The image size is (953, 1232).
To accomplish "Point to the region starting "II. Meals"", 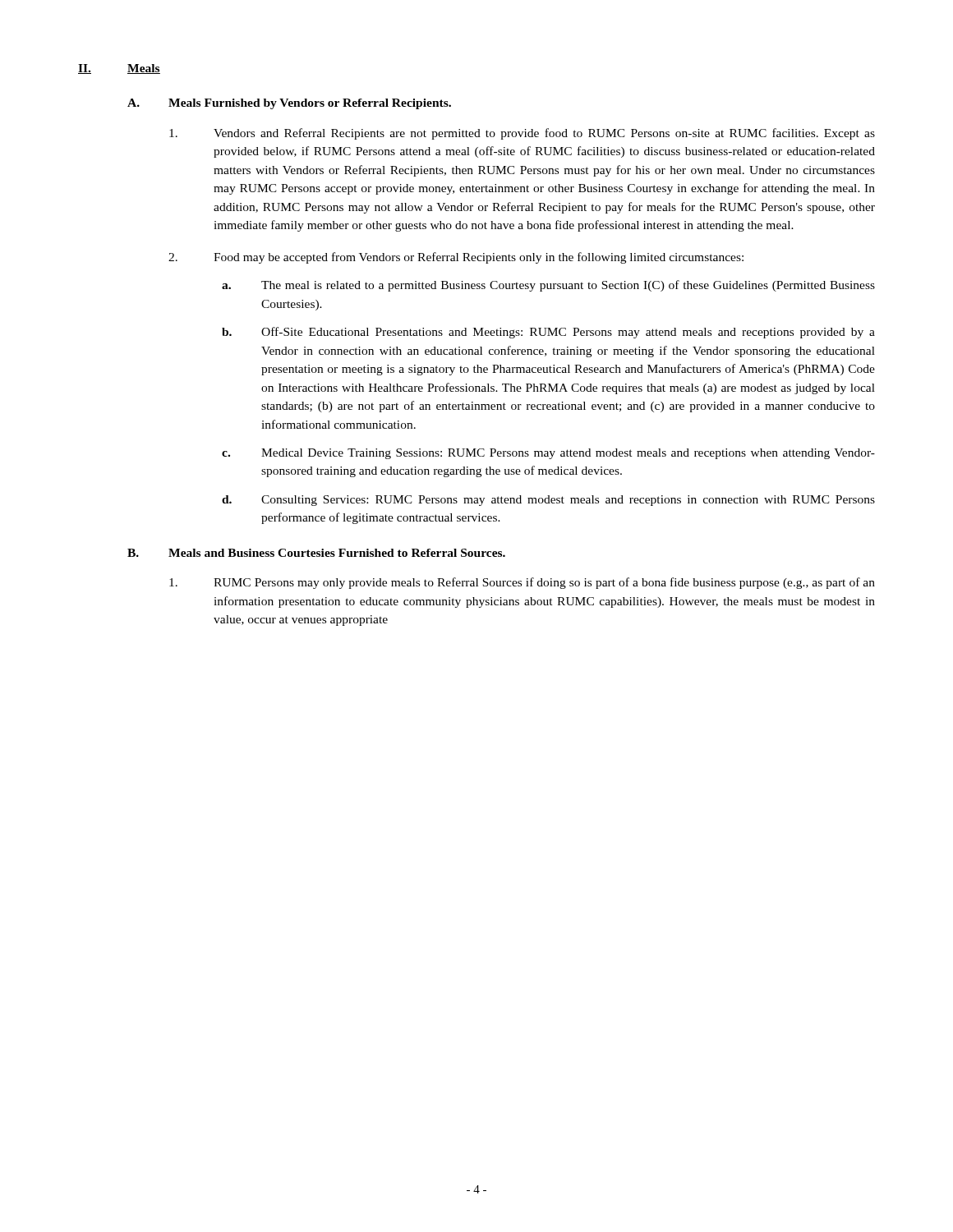I will click(x=119, y=68).
